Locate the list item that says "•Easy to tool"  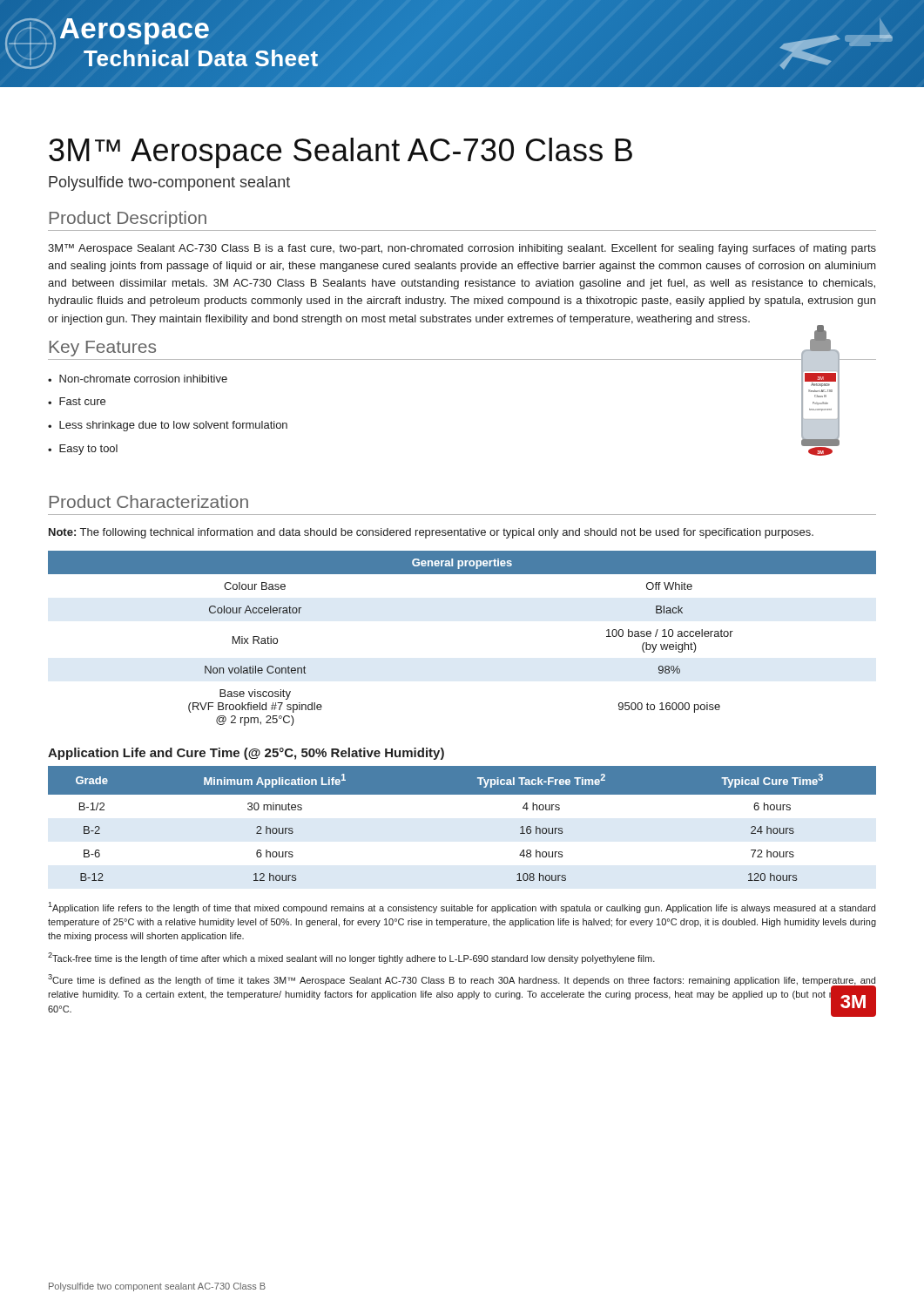click(x=83, y=450)
